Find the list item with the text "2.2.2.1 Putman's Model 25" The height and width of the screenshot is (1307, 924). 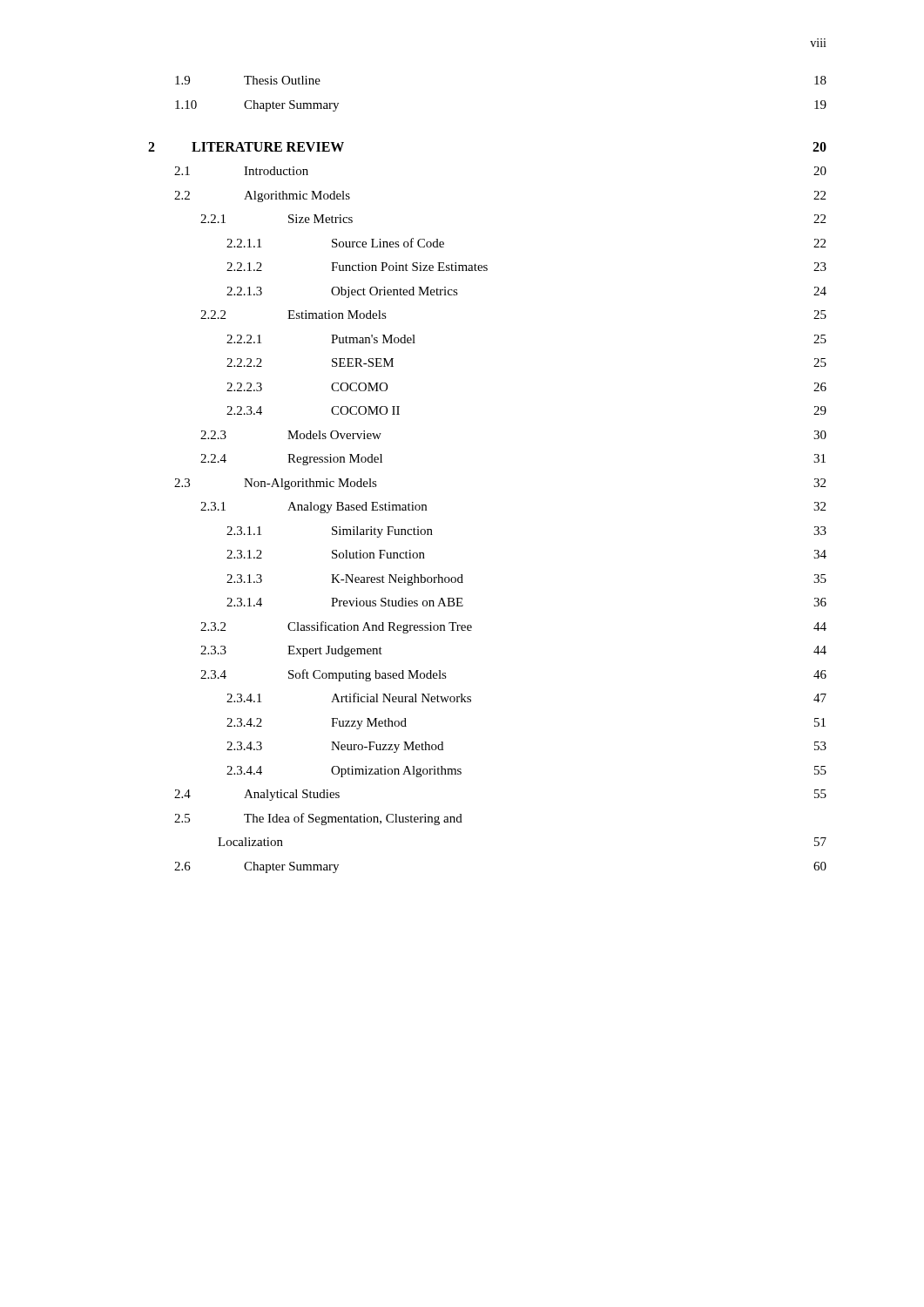coord(240,339)
